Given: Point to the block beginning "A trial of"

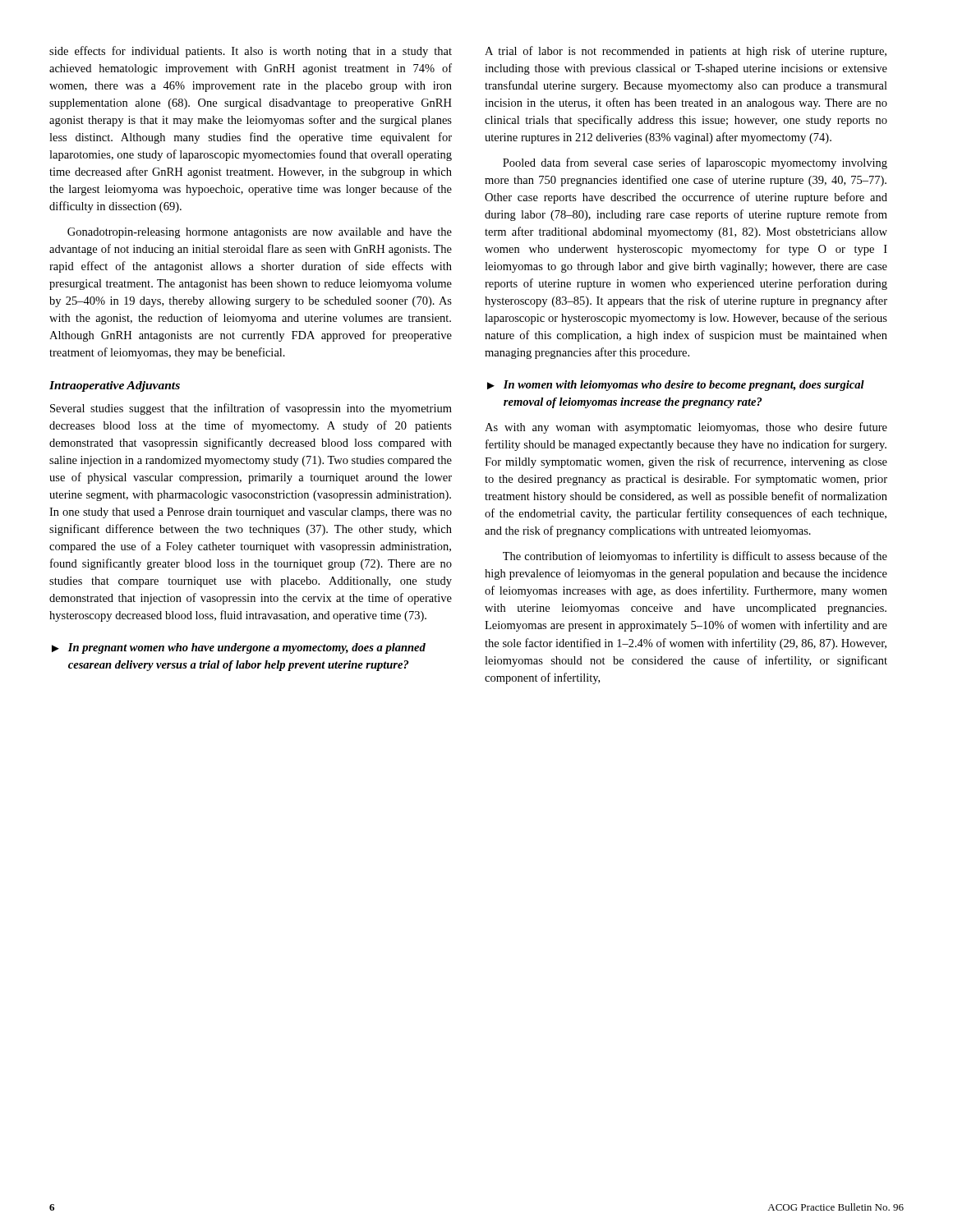Looking at the screenshot, I should pos(686,94).
